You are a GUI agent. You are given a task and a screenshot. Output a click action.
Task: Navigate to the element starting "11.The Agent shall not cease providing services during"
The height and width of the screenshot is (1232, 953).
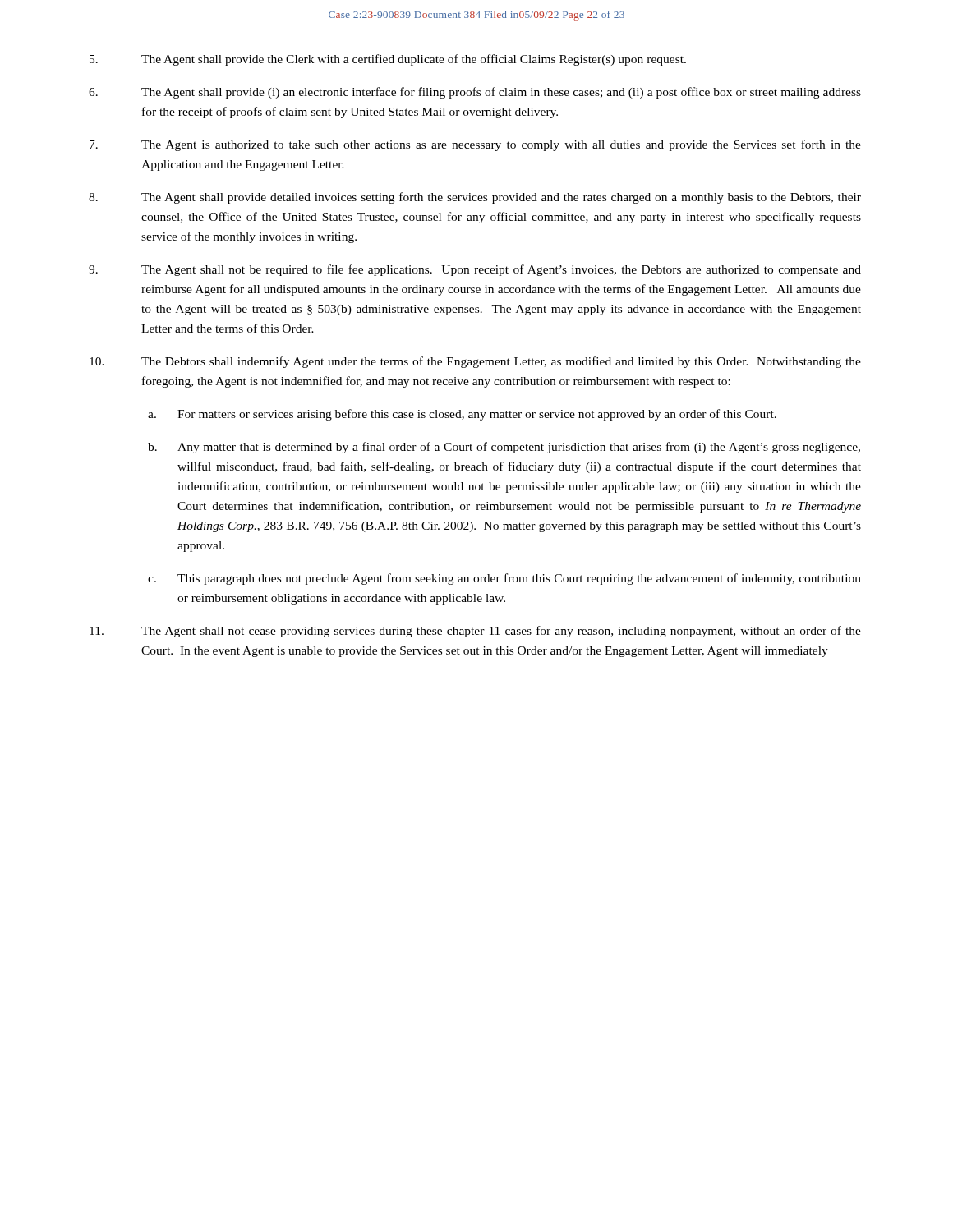(475, 641)
